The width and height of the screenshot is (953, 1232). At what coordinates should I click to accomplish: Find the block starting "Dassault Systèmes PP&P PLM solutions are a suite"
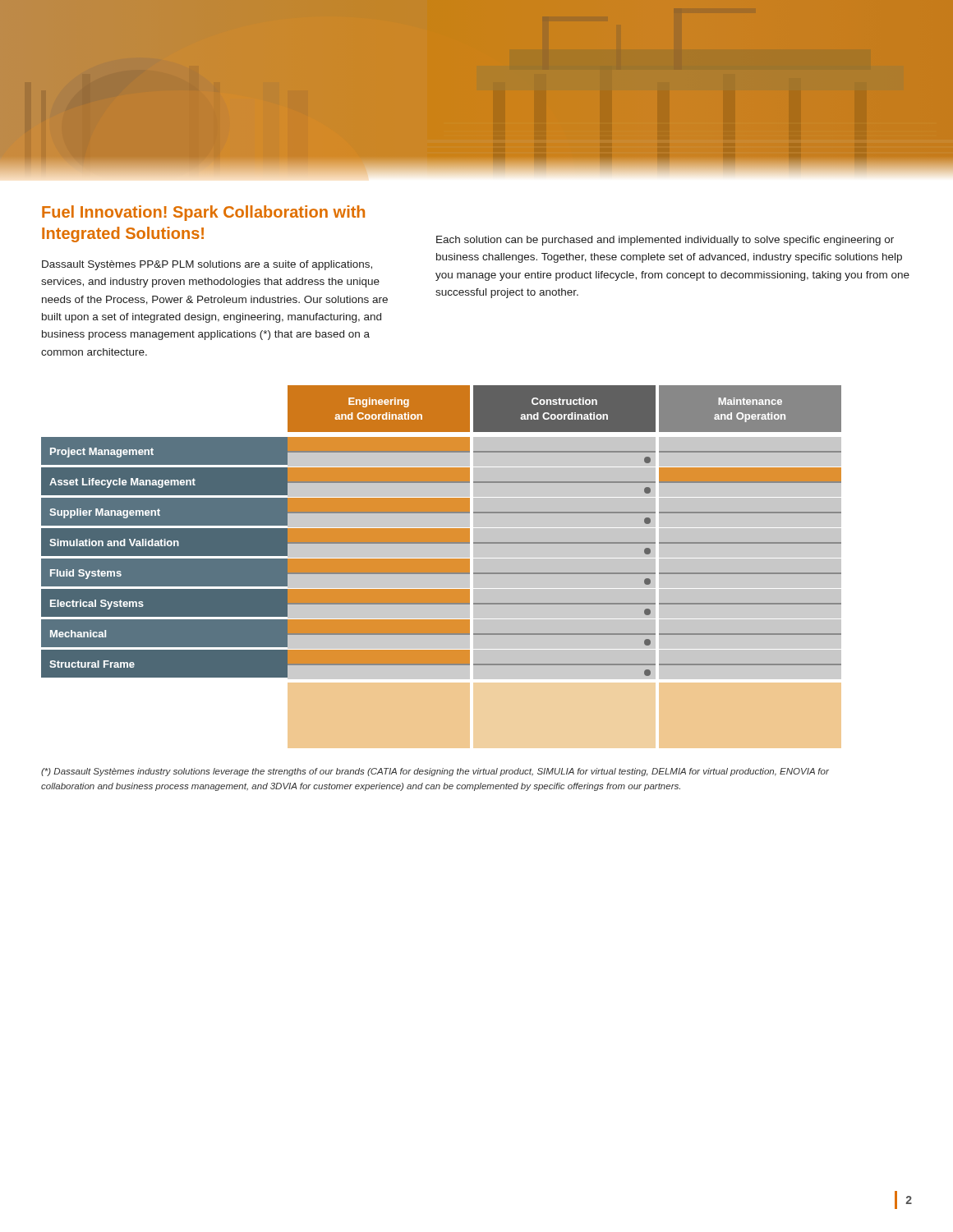click(x=215, y=308)
